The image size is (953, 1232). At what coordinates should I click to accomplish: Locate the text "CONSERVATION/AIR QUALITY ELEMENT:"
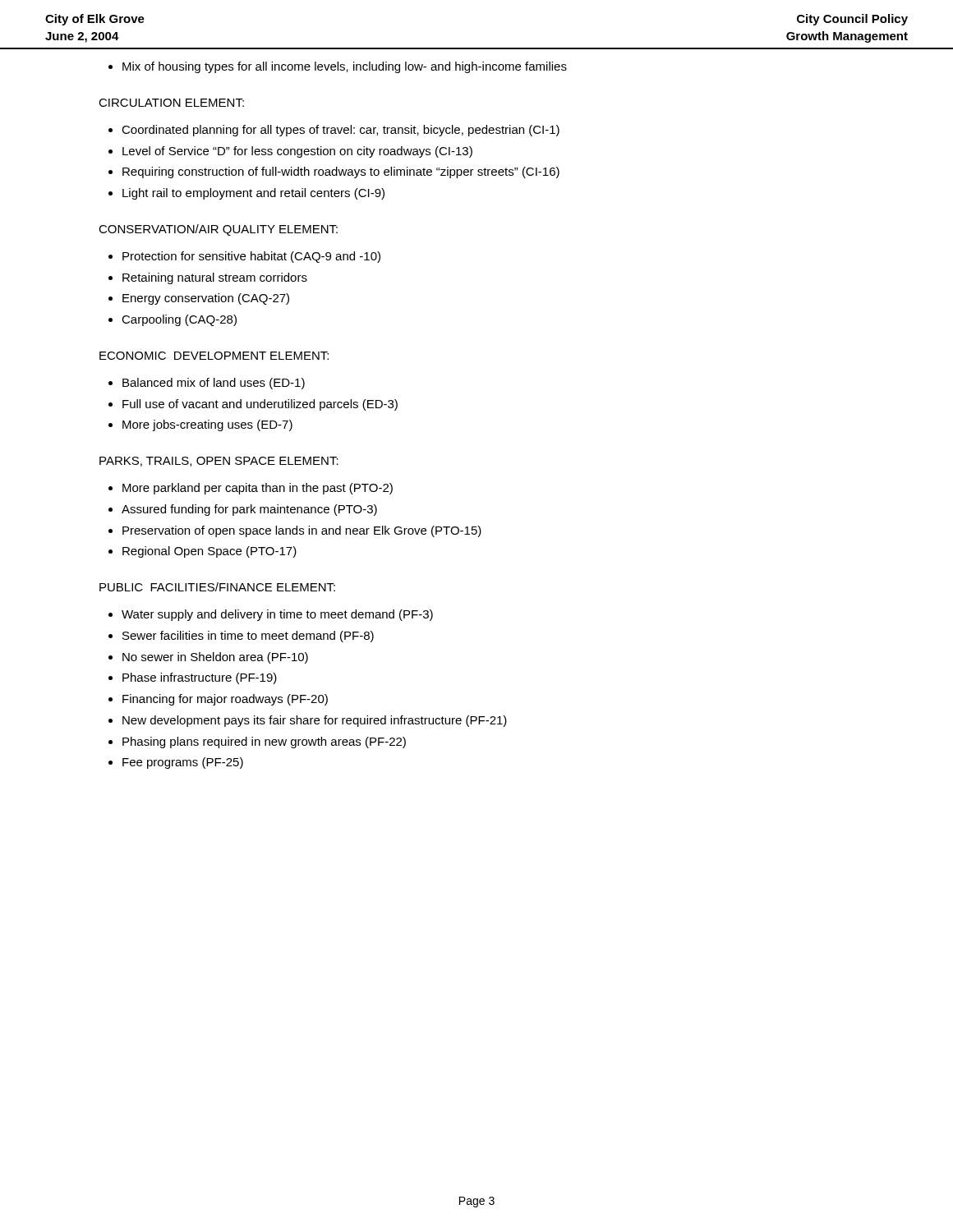[x=219, y=229]
